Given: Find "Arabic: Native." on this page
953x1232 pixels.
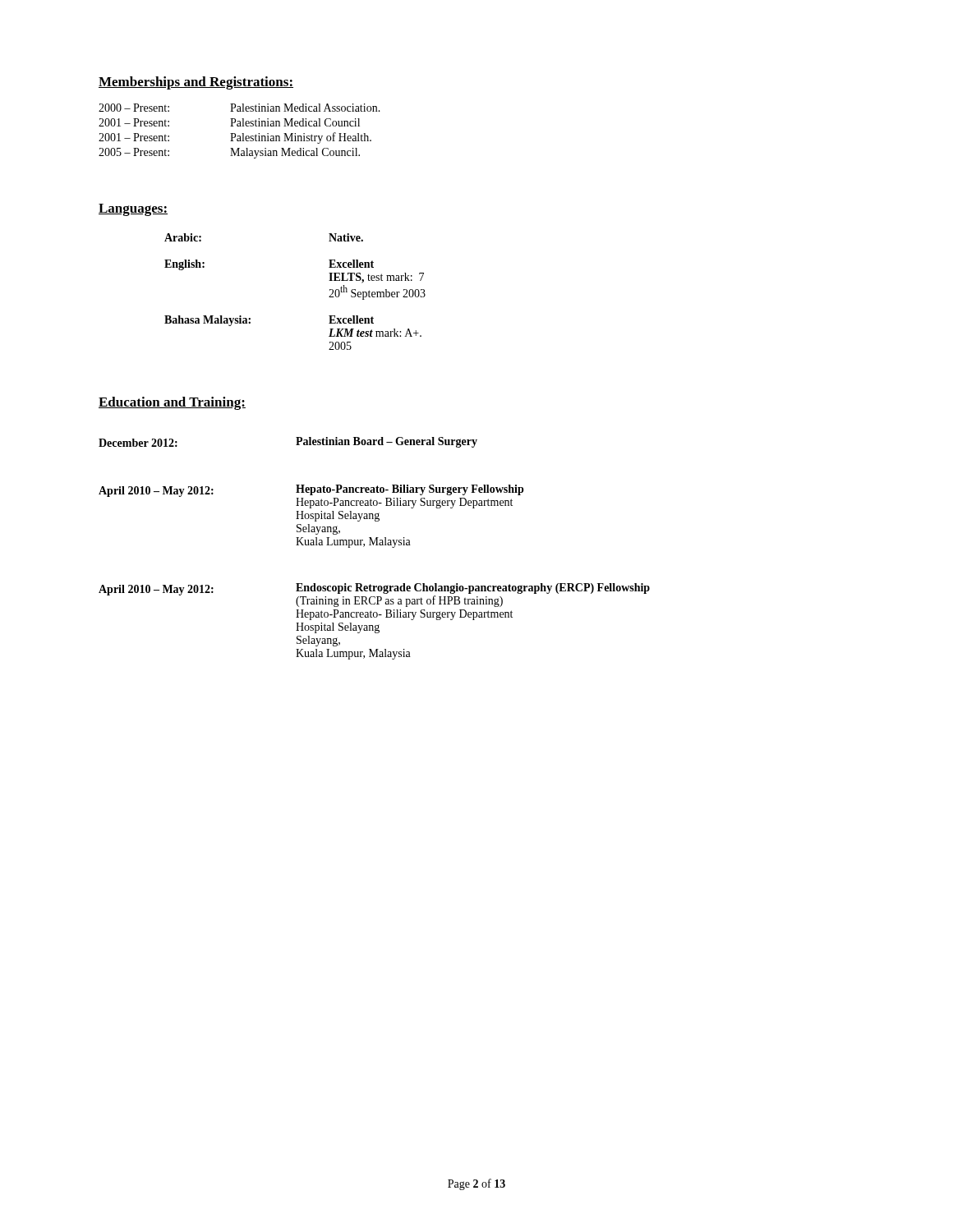Looking at the screenshot, I should (x=181, y=237).
